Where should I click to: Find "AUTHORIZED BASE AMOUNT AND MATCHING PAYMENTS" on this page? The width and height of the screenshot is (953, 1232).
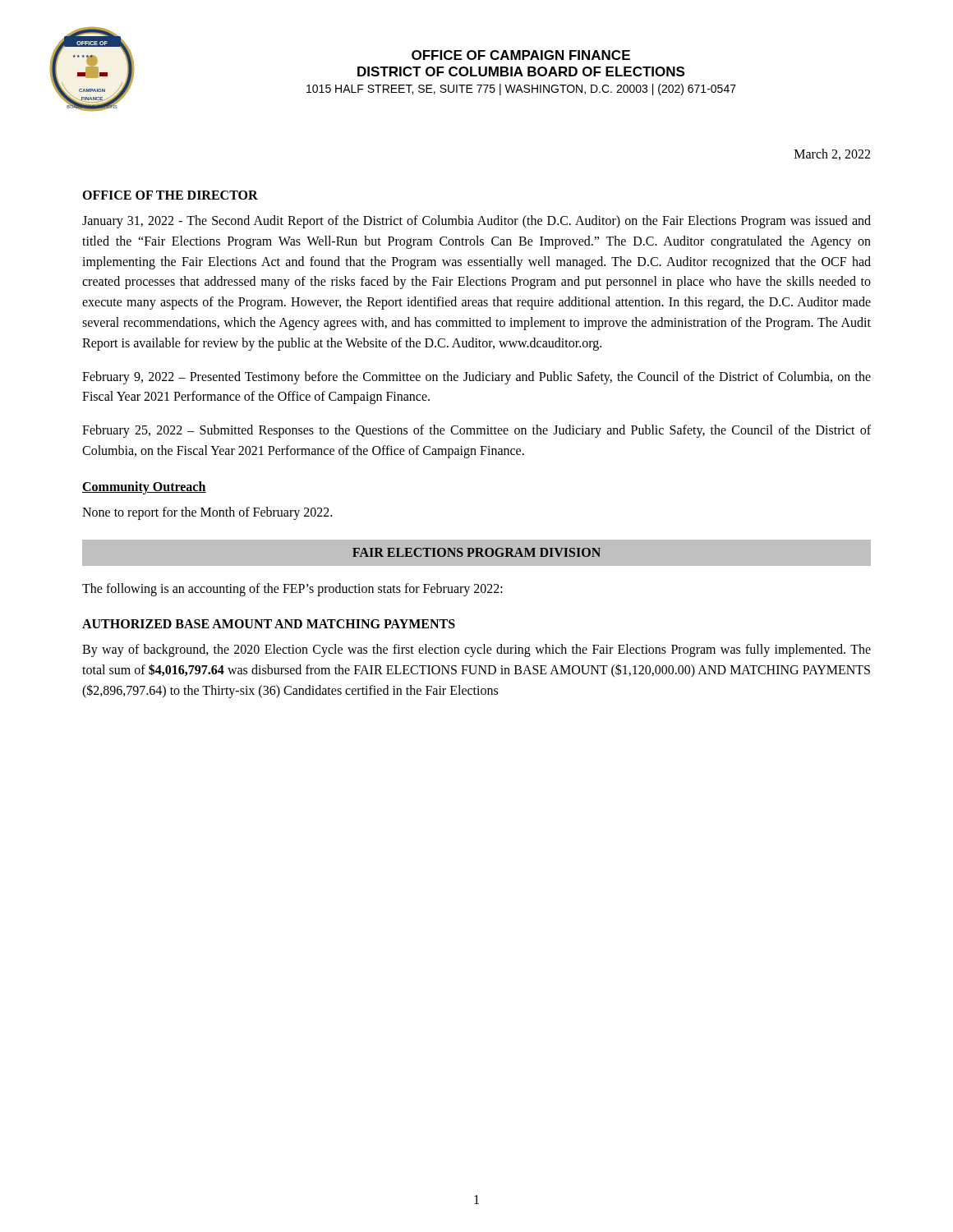pos(269,624)
